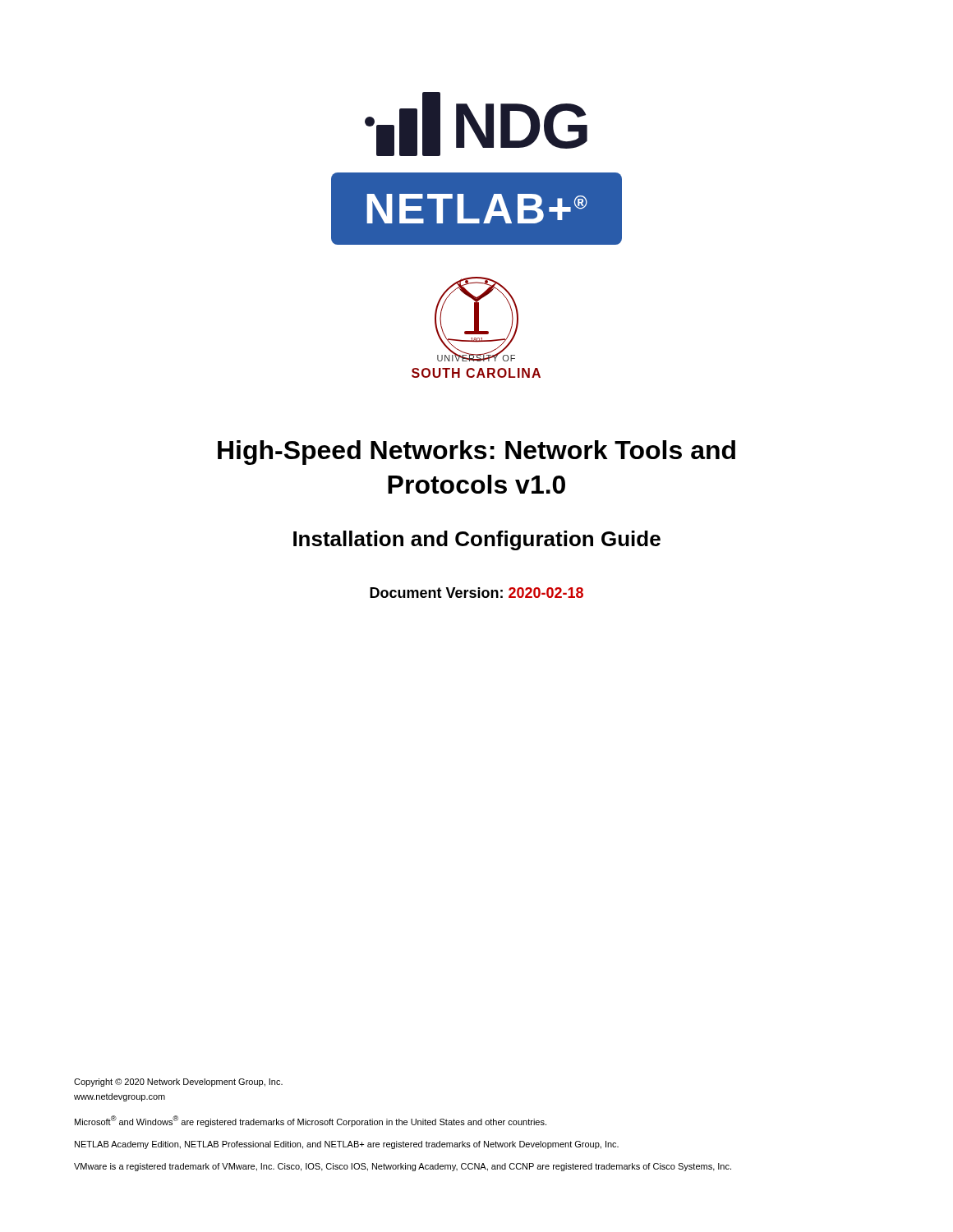Viewport: 953px width, 1232px height.
Task: Point to the block starting "Document Version: 2020-02-18"
Action: point(476,593)
